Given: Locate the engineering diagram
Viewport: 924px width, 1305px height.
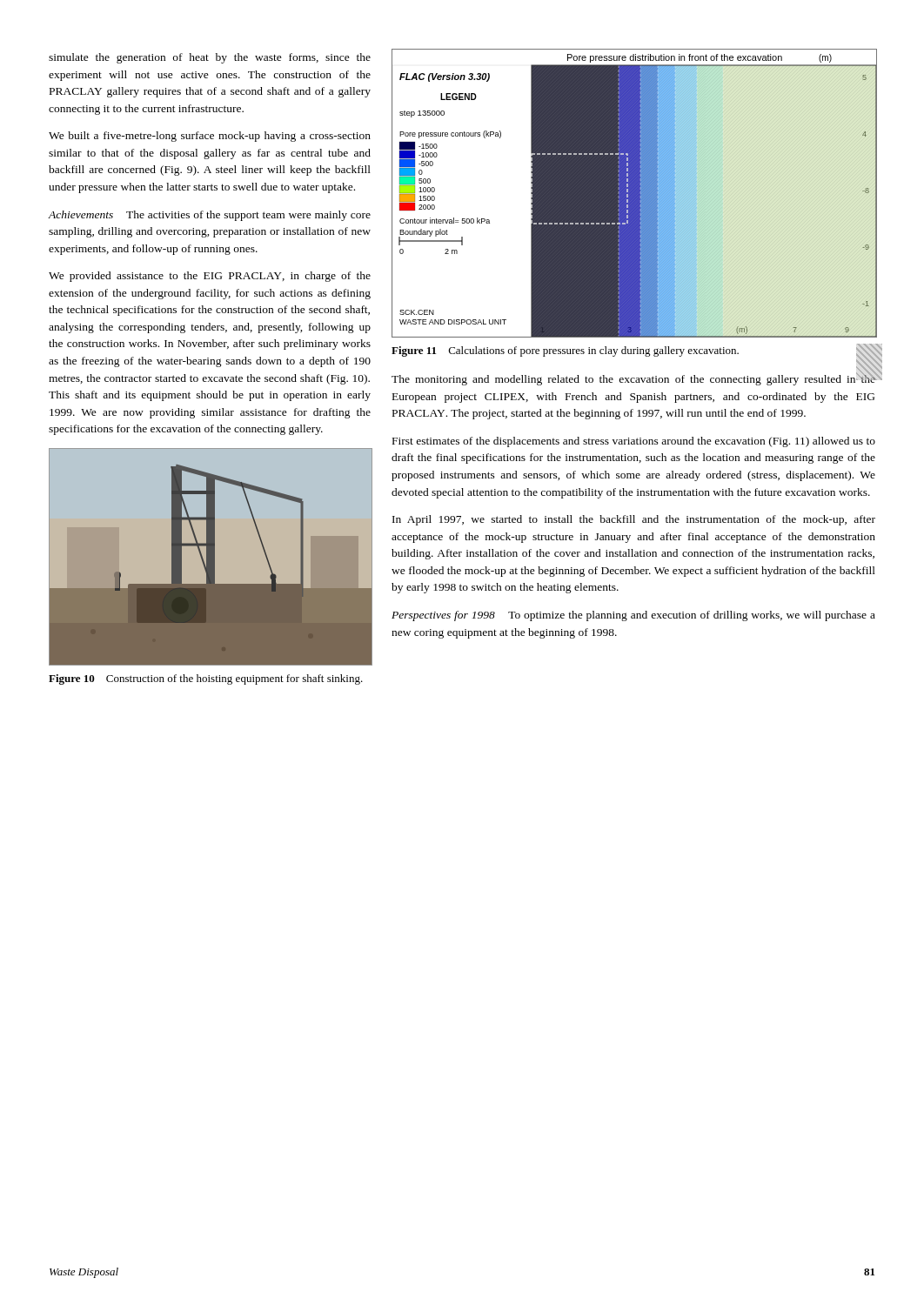Looking at the screenshot, I should 633,193.
